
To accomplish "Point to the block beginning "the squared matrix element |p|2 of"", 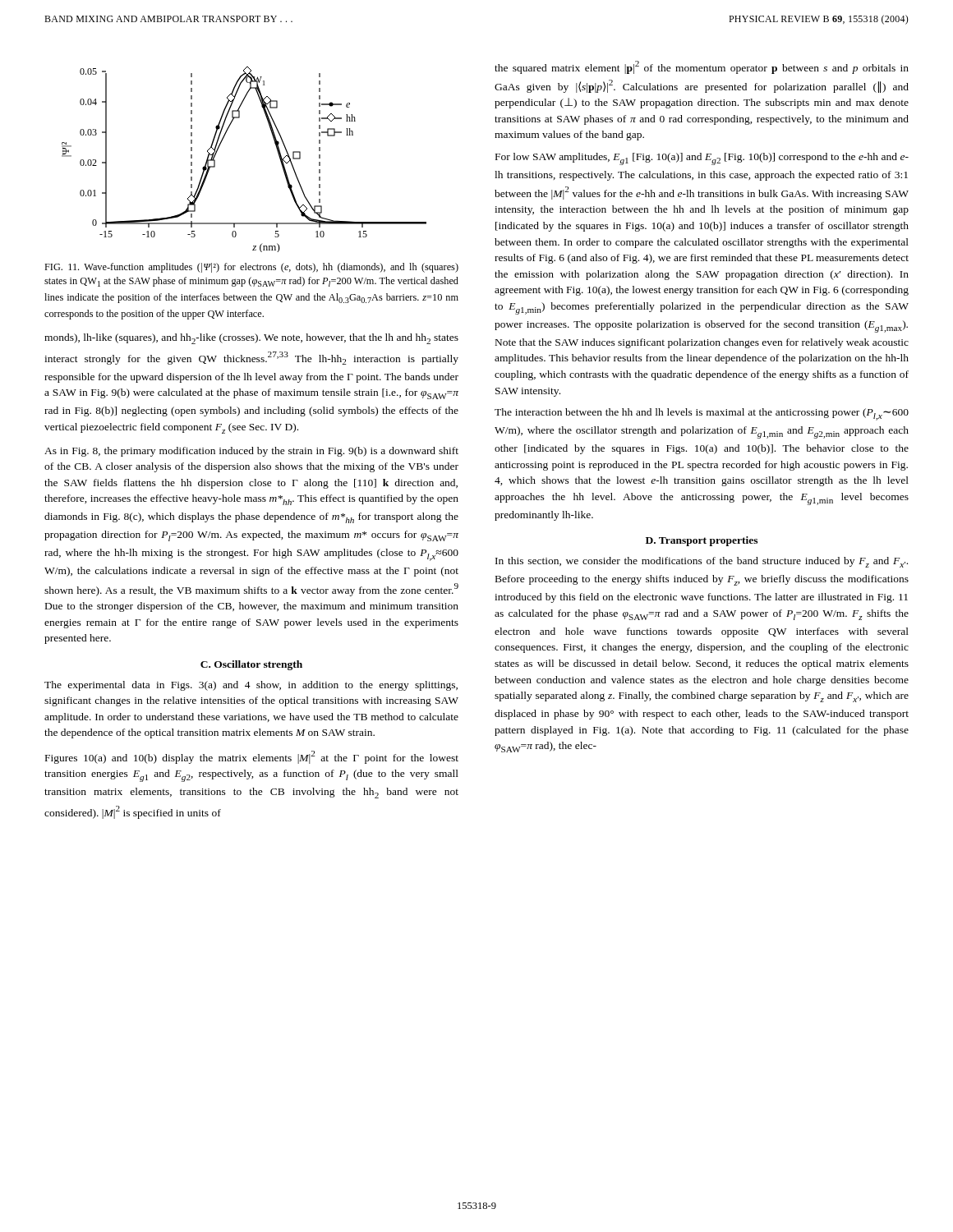I will [702, 100].
